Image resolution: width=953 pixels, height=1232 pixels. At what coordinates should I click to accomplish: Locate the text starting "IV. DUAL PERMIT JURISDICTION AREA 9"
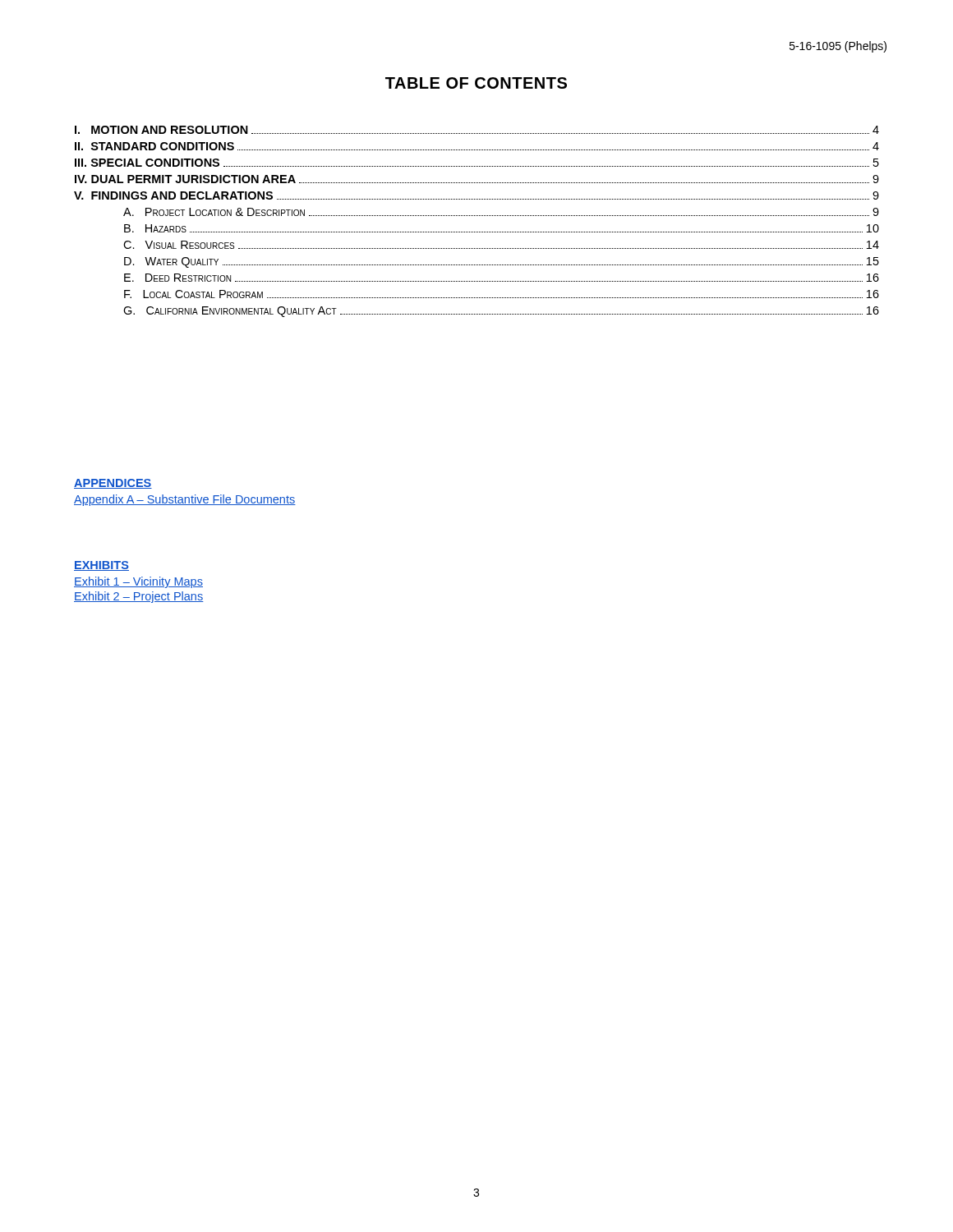click(x=476, y=179)
